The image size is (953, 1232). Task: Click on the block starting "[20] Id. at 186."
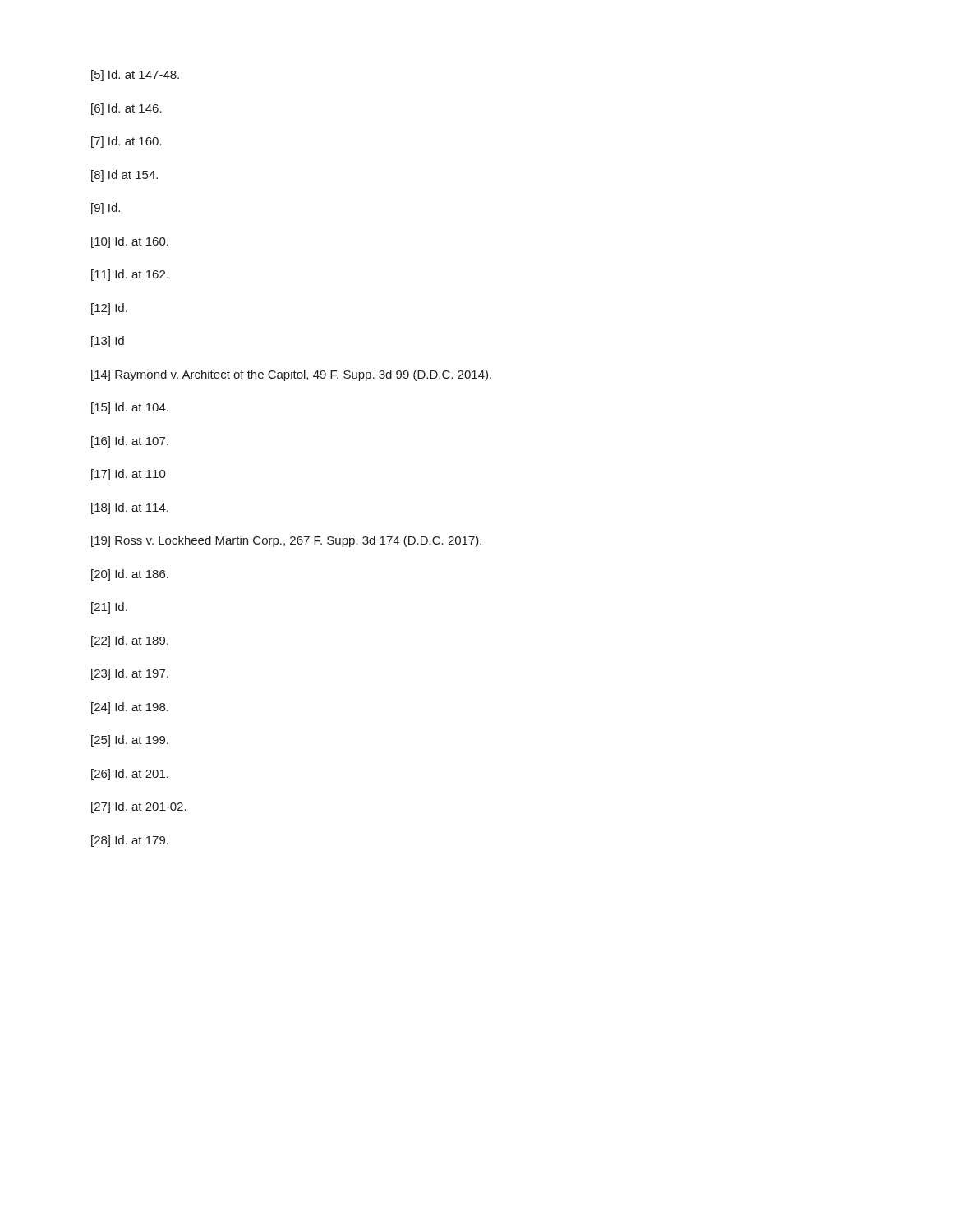[130, 573]
